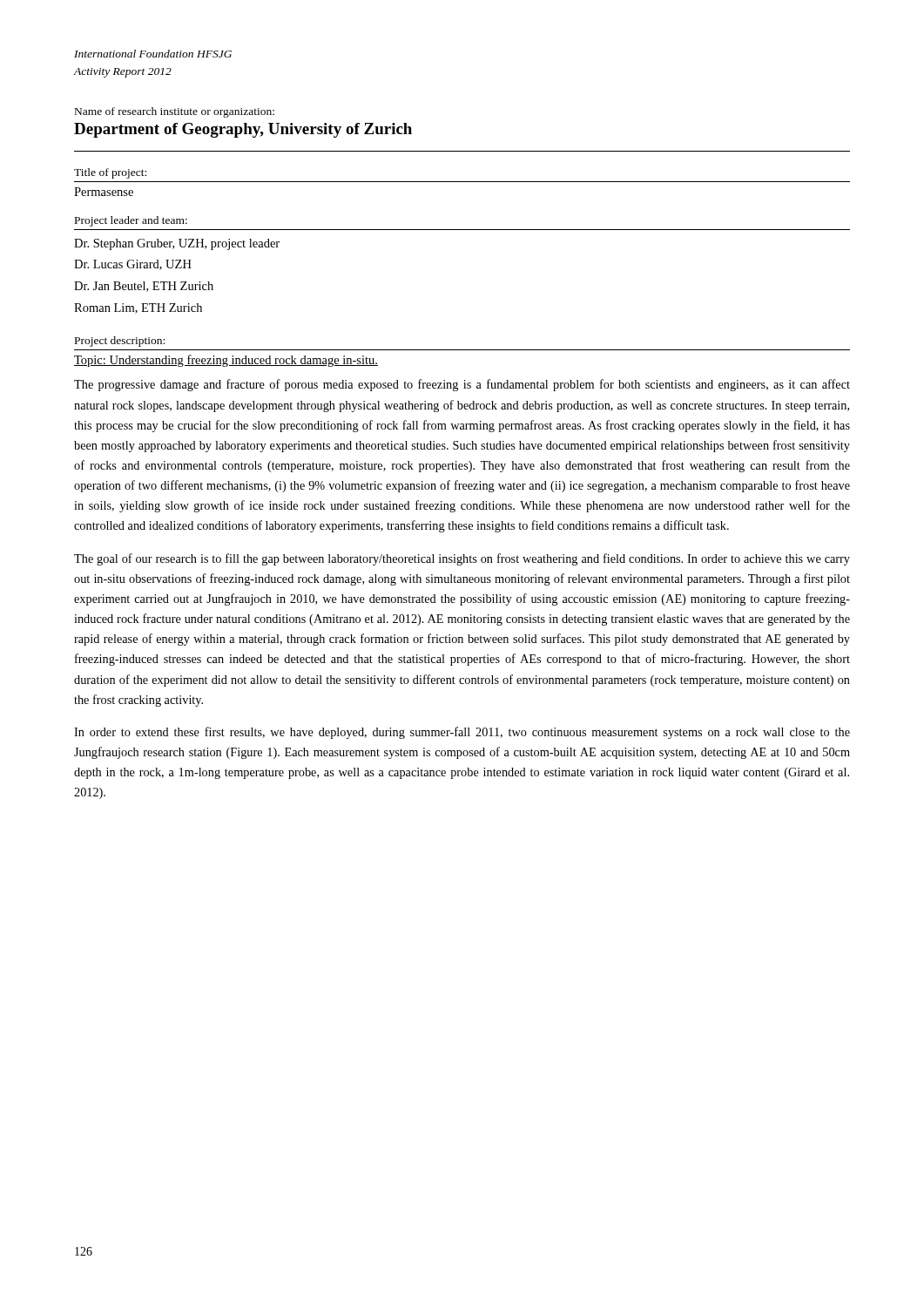The height and width of the screenshot is (1307, 924).
Task: Find the element starting "The progressive damage"
Action: [462, 455]
